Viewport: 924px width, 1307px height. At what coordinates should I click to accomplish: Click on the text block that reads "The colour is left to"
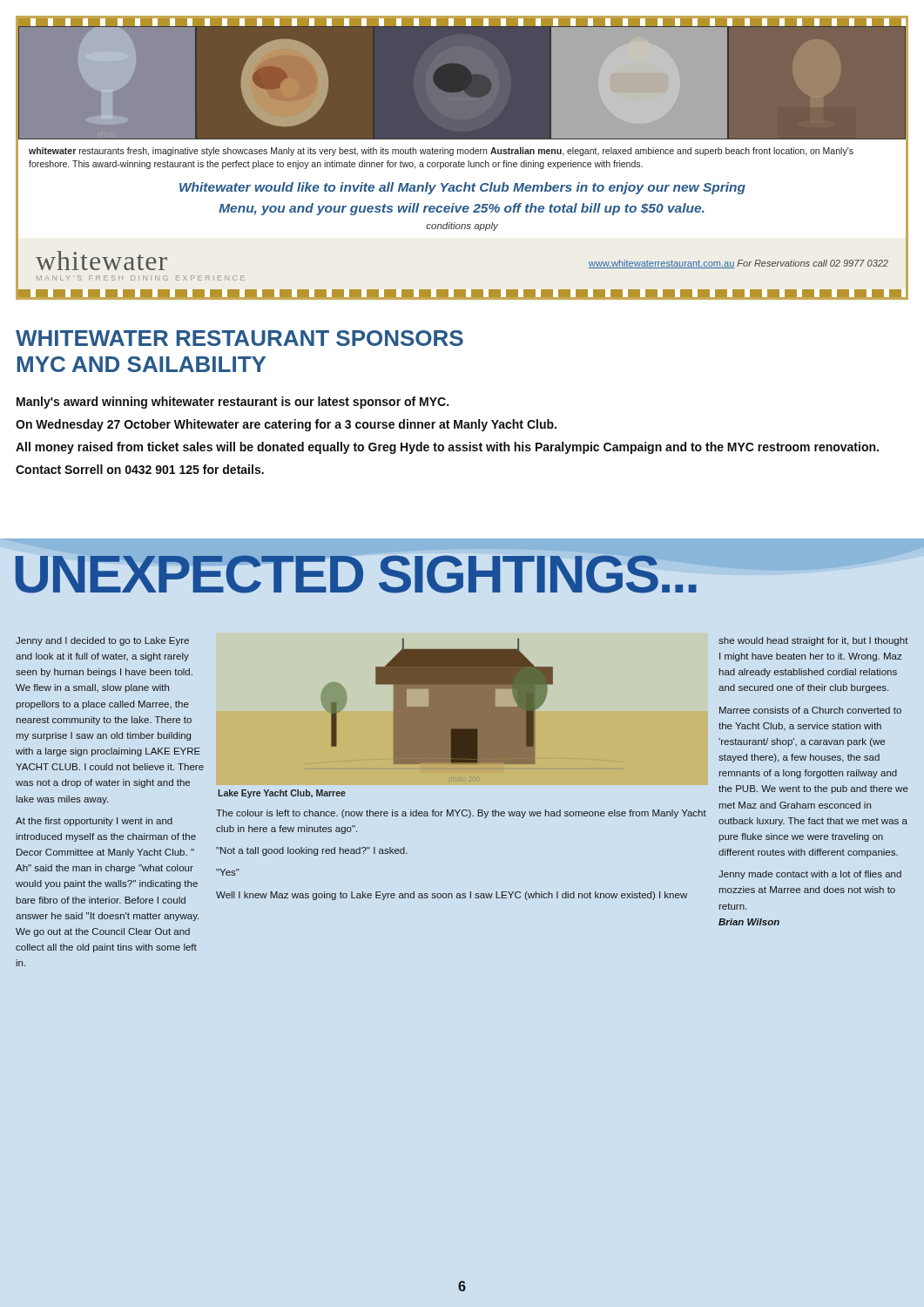point(461,814)
